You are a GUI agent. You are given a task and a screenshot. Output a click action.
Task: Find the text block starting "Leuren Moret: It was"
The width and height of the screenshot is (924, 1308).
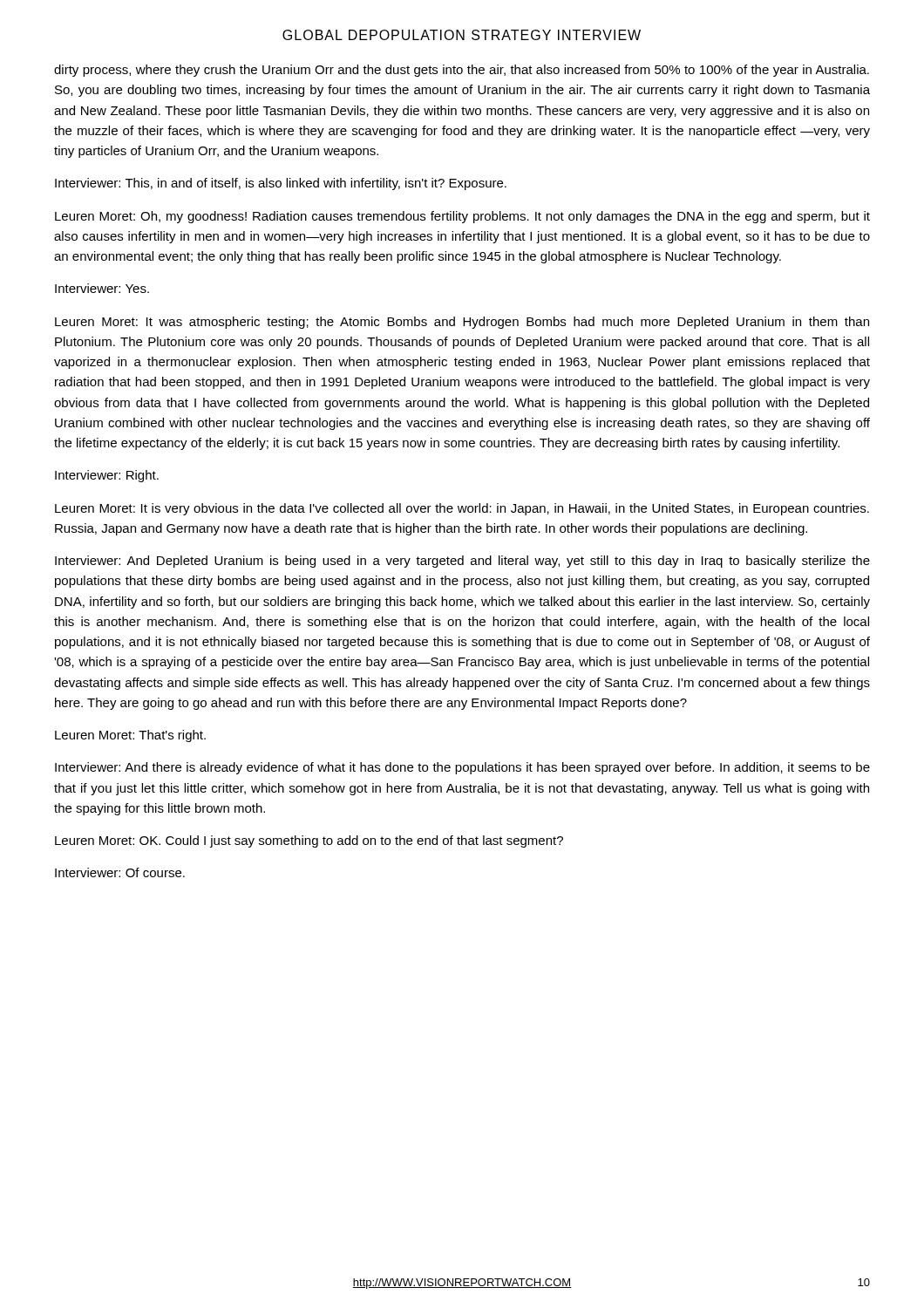coord(462,382)
